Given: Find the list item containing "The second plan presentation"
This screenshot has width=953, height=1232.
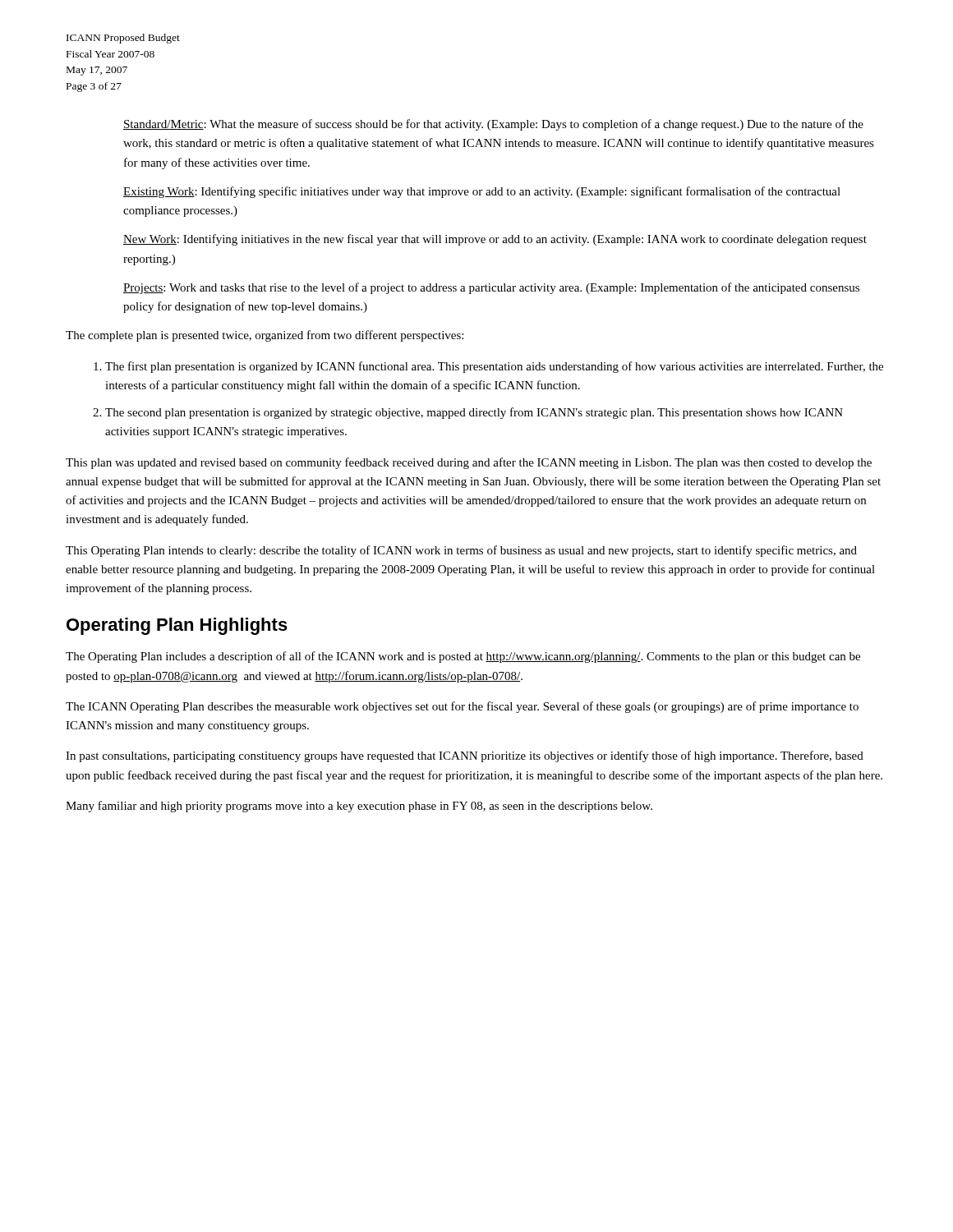Looking at the screenshot, I should (x=474, y=422).
